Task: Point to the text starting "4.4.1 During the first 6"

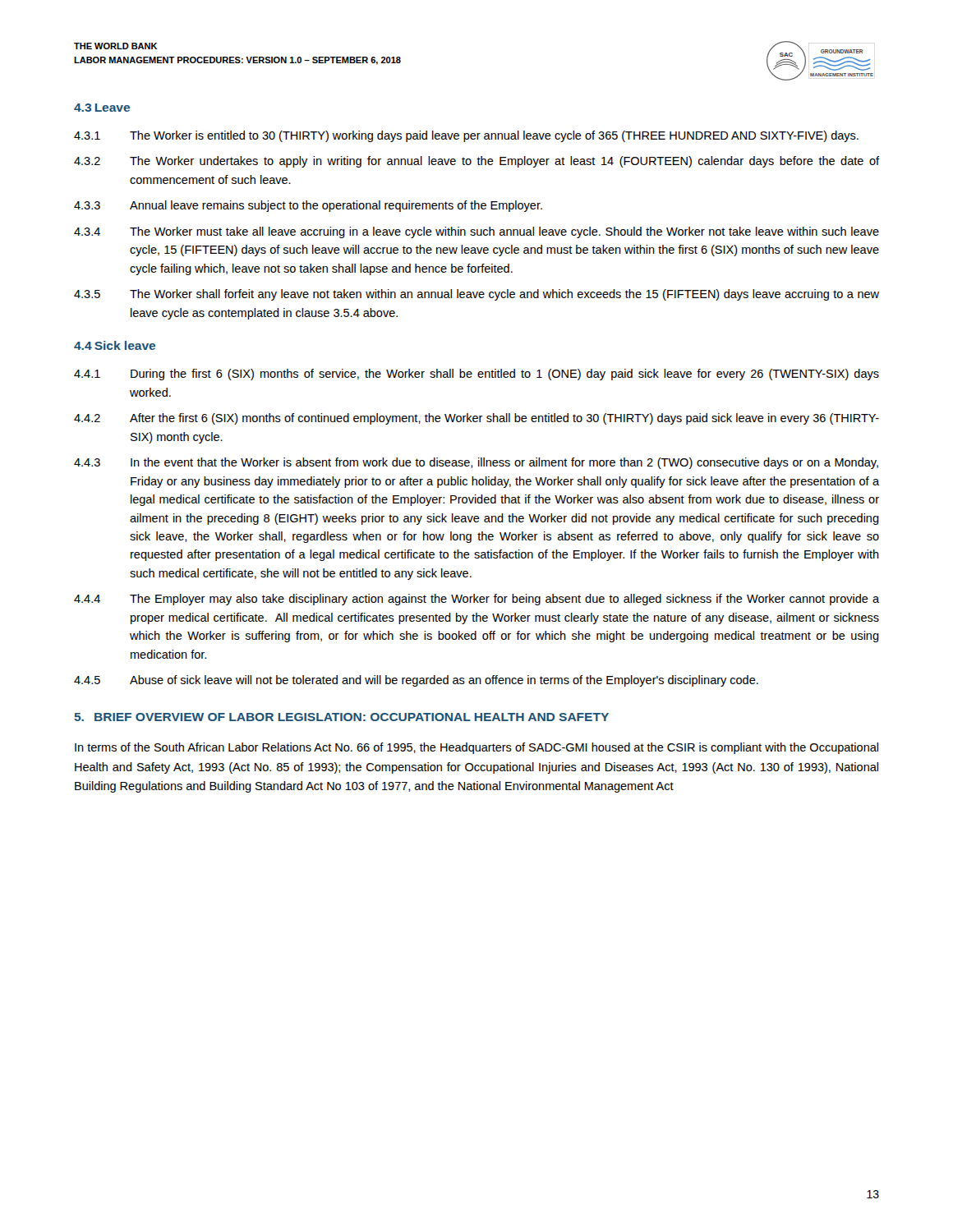Action: click(x=476, y=383)
